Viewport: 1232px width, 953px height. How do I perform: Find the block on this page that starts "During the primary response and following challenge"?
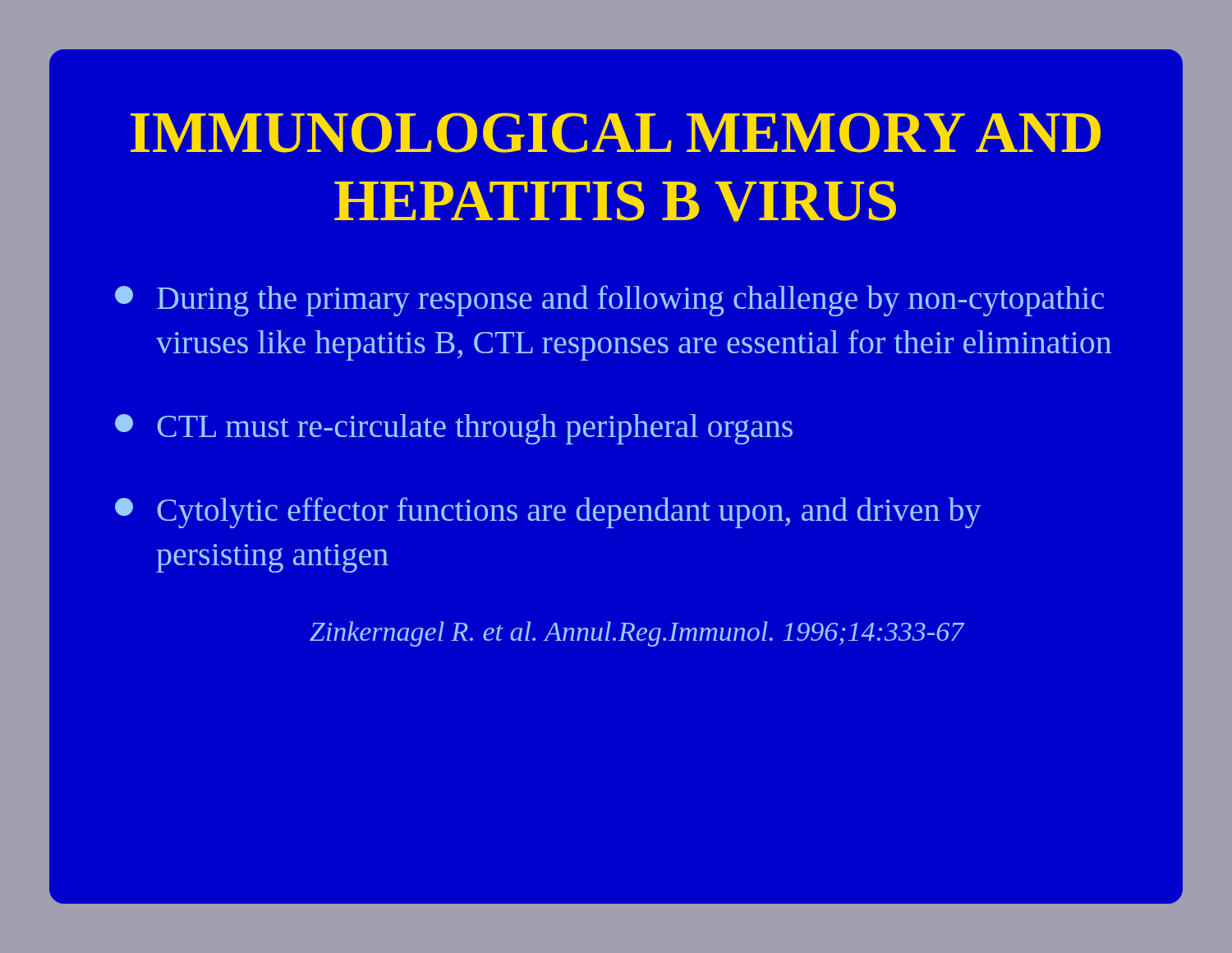616,320
